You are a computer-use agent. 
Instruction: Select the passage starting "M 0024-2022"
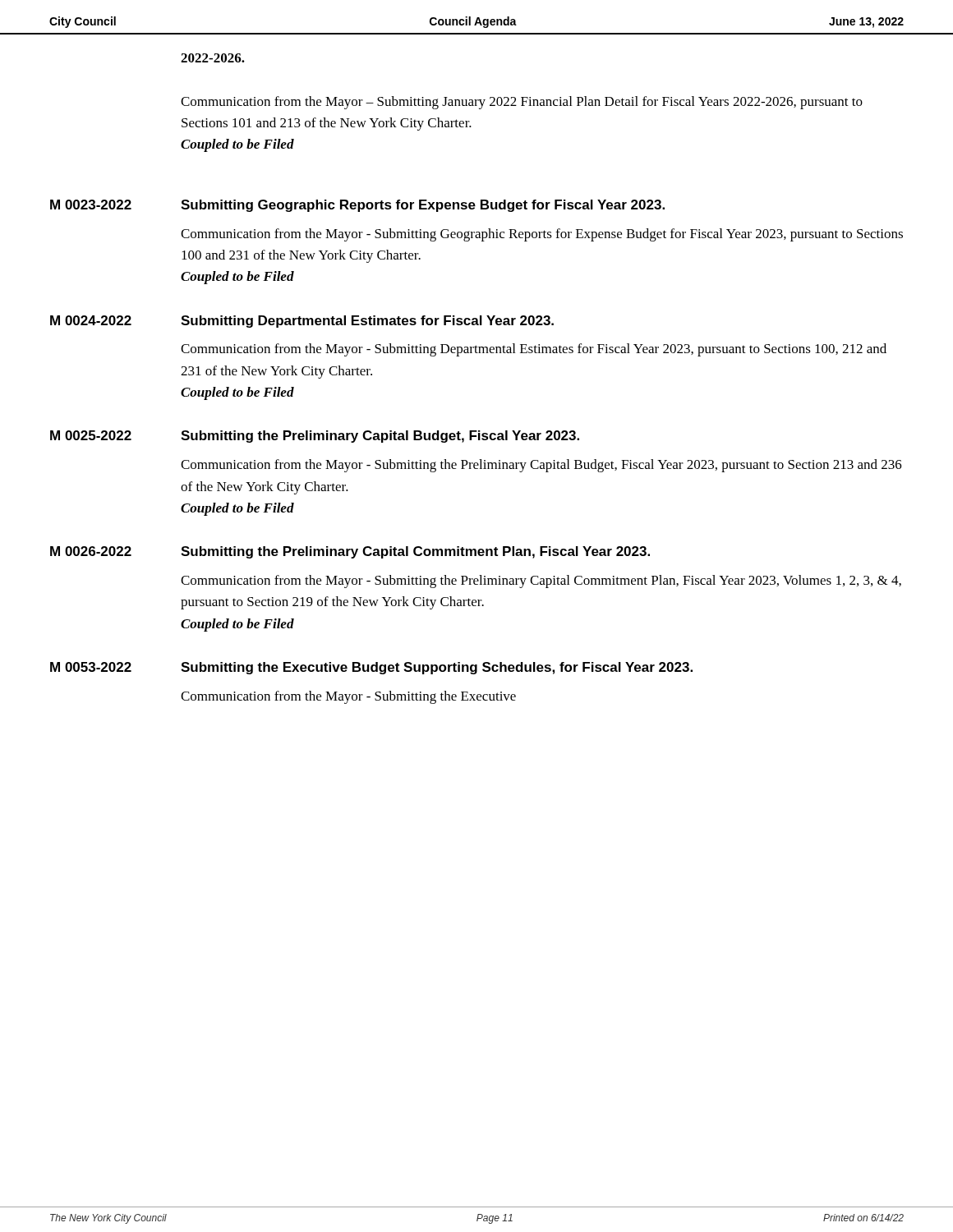[90, 320]
